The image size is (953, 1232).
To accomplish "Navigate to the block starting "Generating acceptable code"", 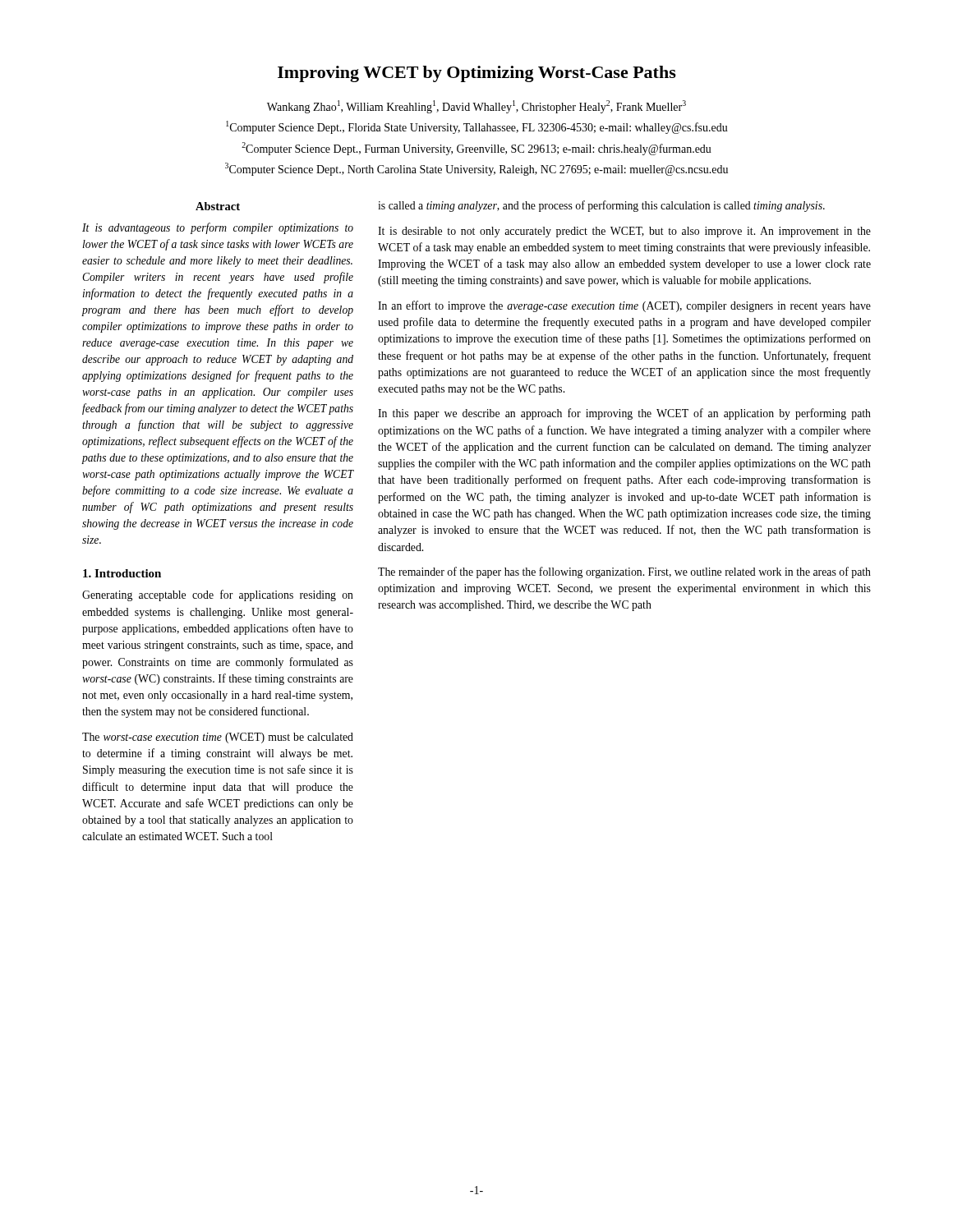I will pos(218,654).
